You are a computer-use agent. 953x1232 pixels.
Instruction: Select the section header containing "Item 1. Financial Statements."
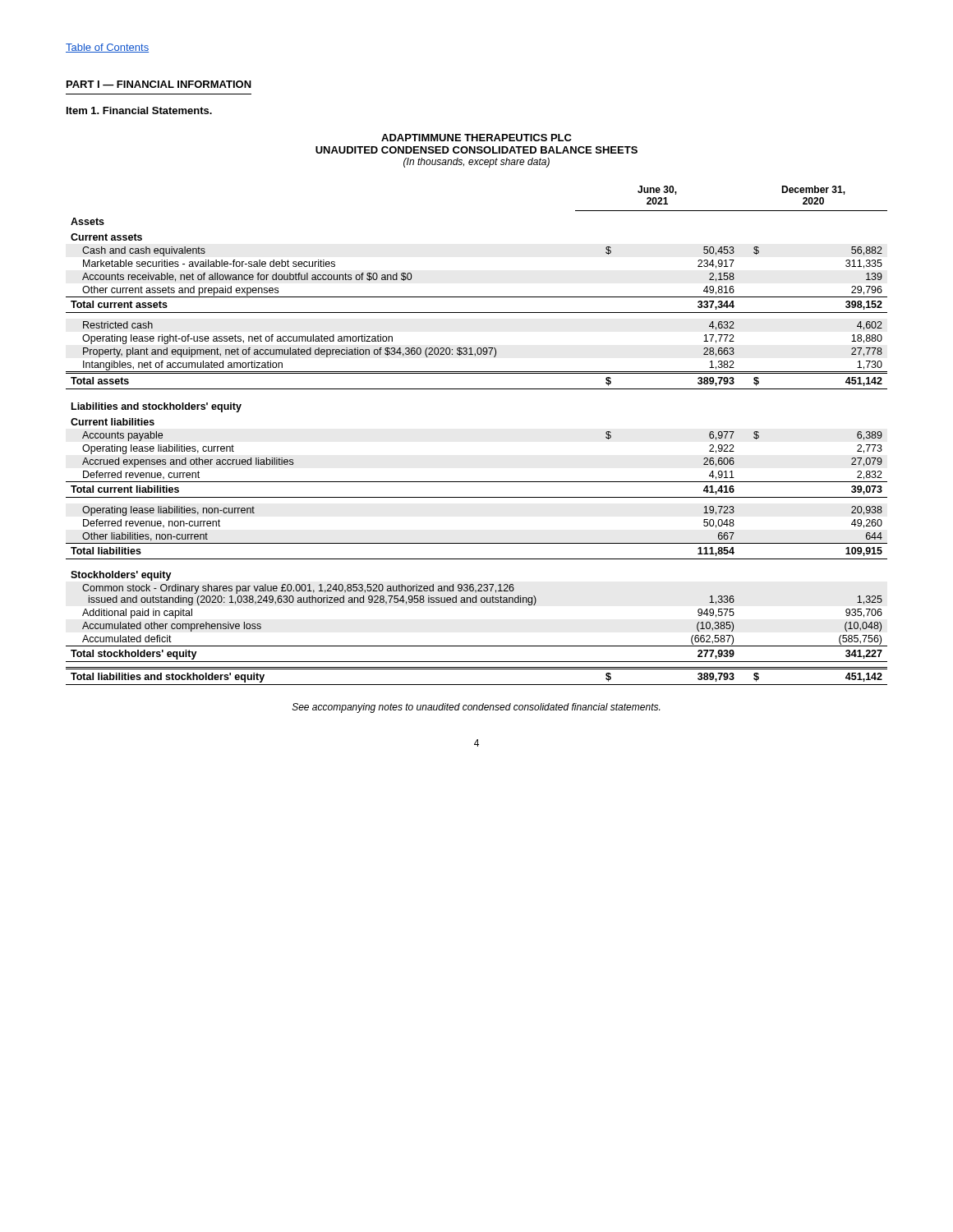point(139,111)
